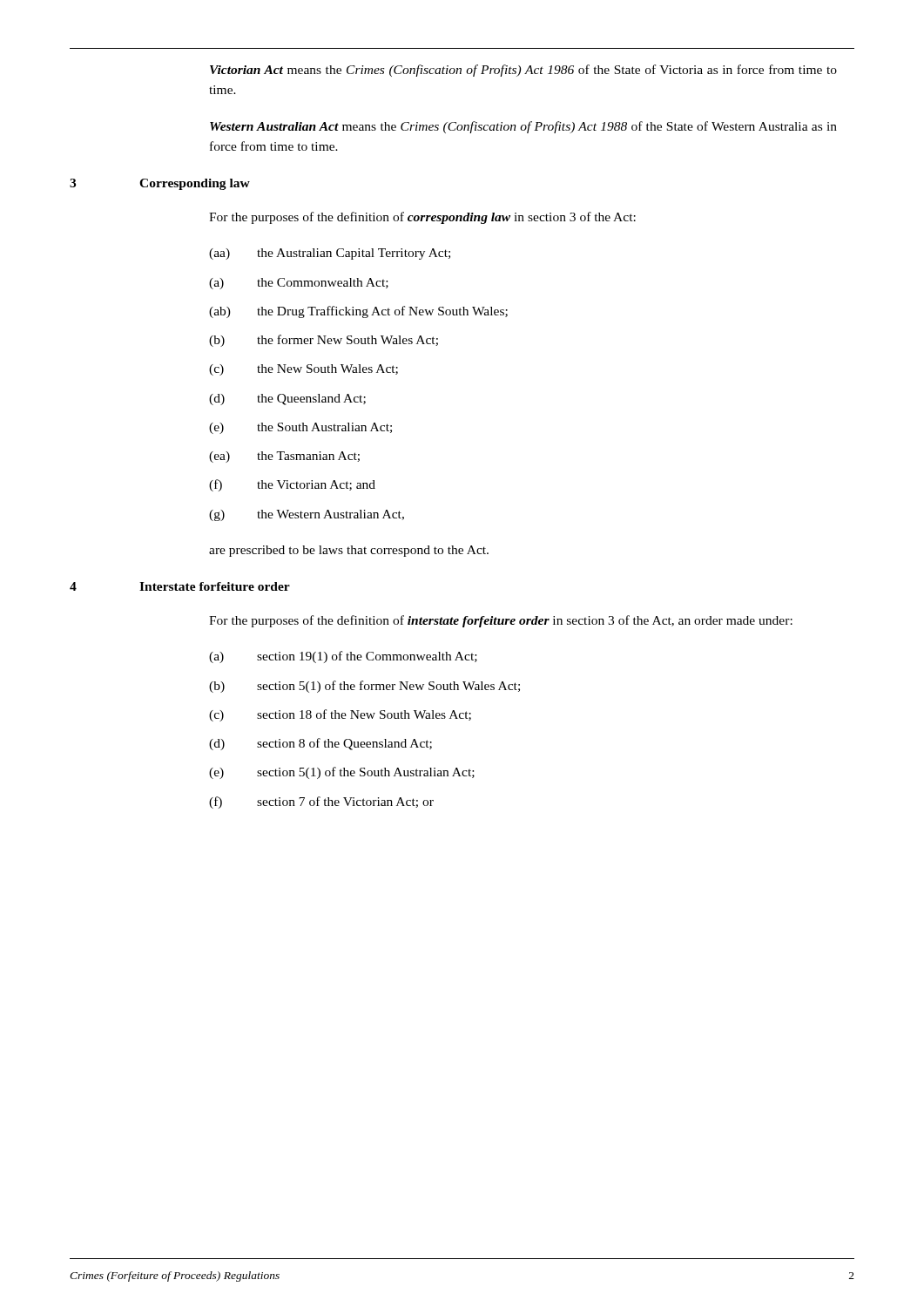The height and width of the screenshot is (1307, 924).
Task: Point to "(e) the South Australian Act;"
Action: (300, 428)
